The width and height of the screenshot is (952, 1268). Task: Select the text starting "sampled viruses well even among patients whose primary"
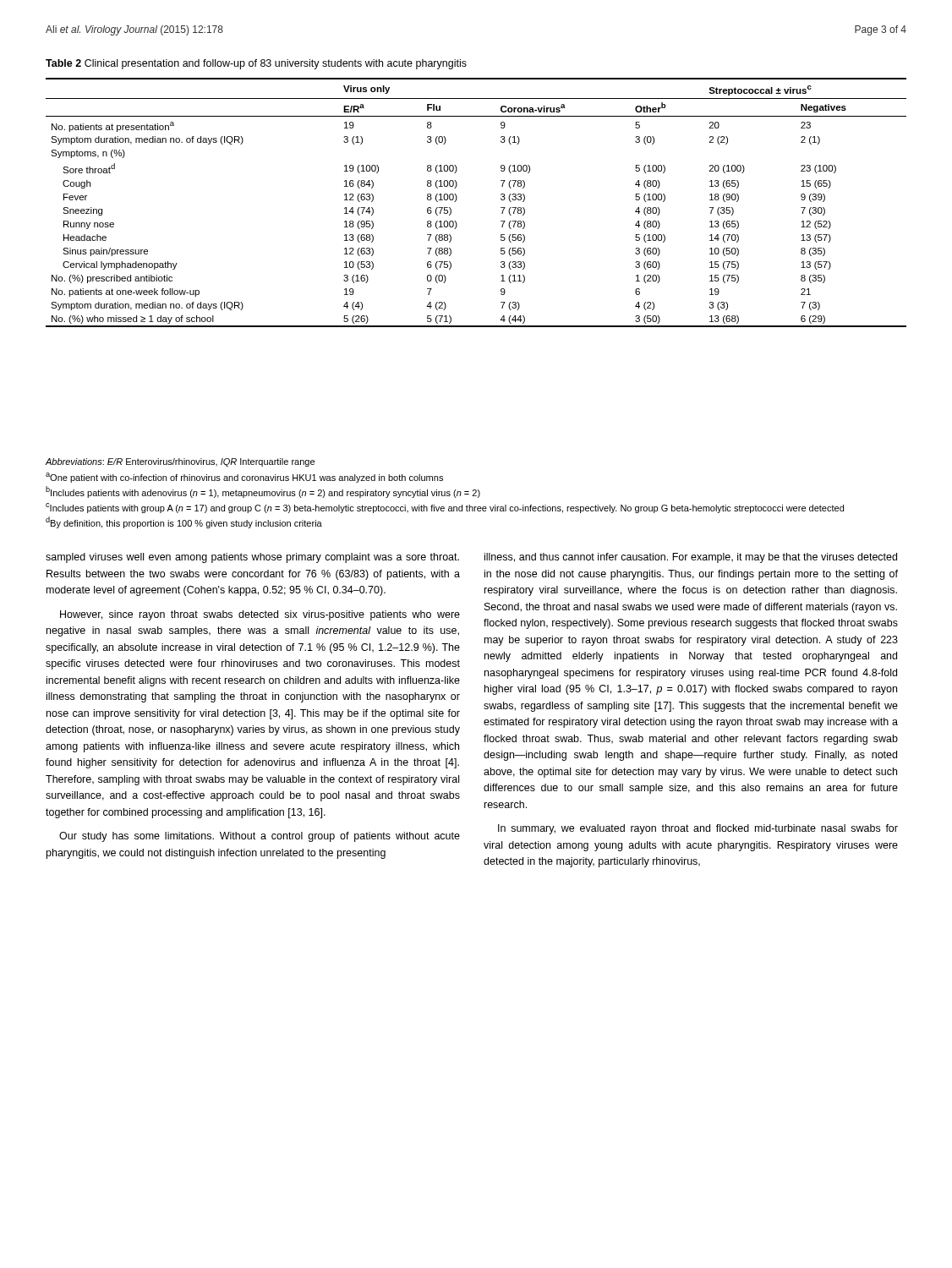click(253, 705)
